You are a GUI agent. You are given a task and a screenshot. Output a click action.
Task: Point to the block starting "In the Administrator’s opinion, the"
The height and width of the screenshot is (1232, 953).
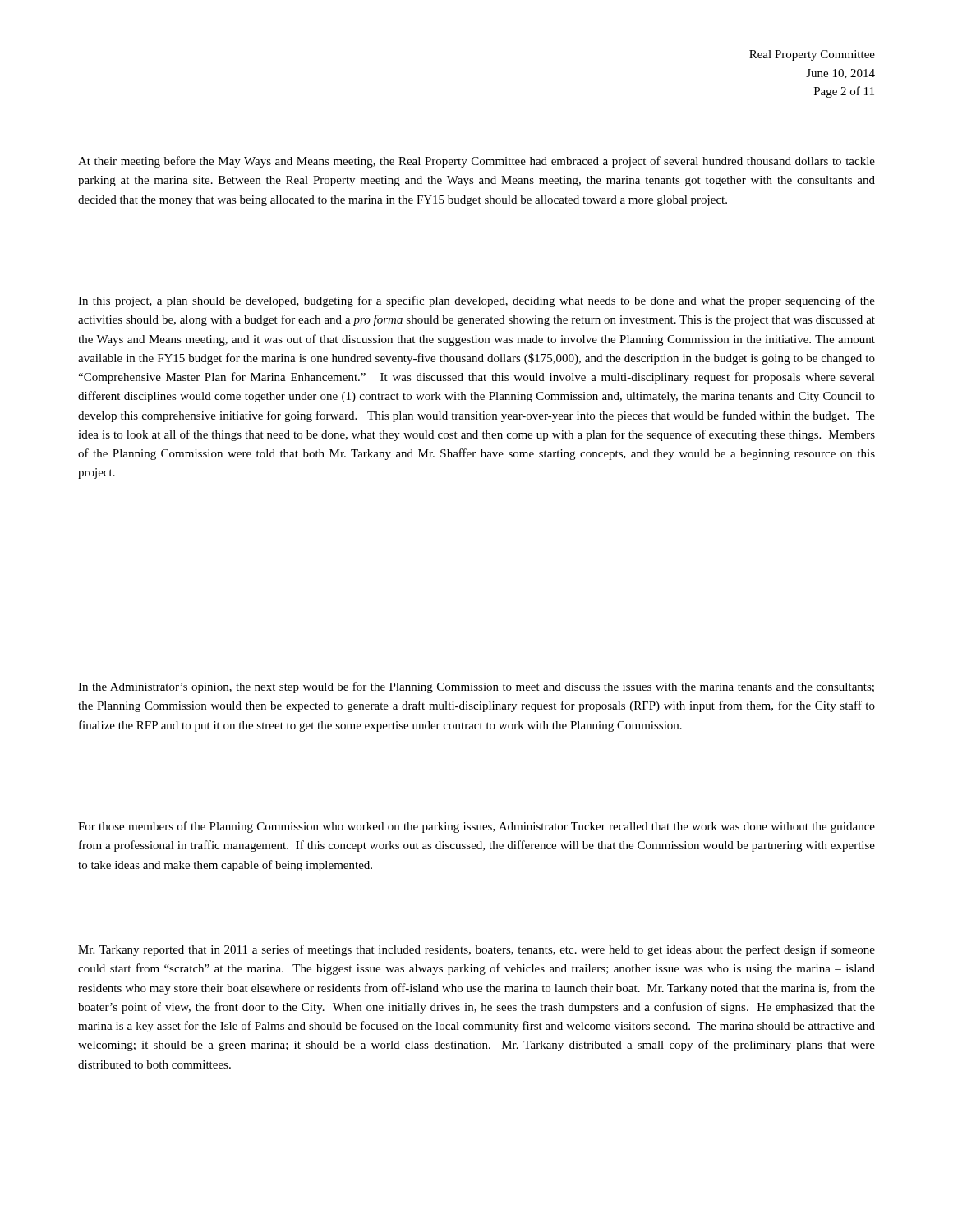click(x=476, y=706)
